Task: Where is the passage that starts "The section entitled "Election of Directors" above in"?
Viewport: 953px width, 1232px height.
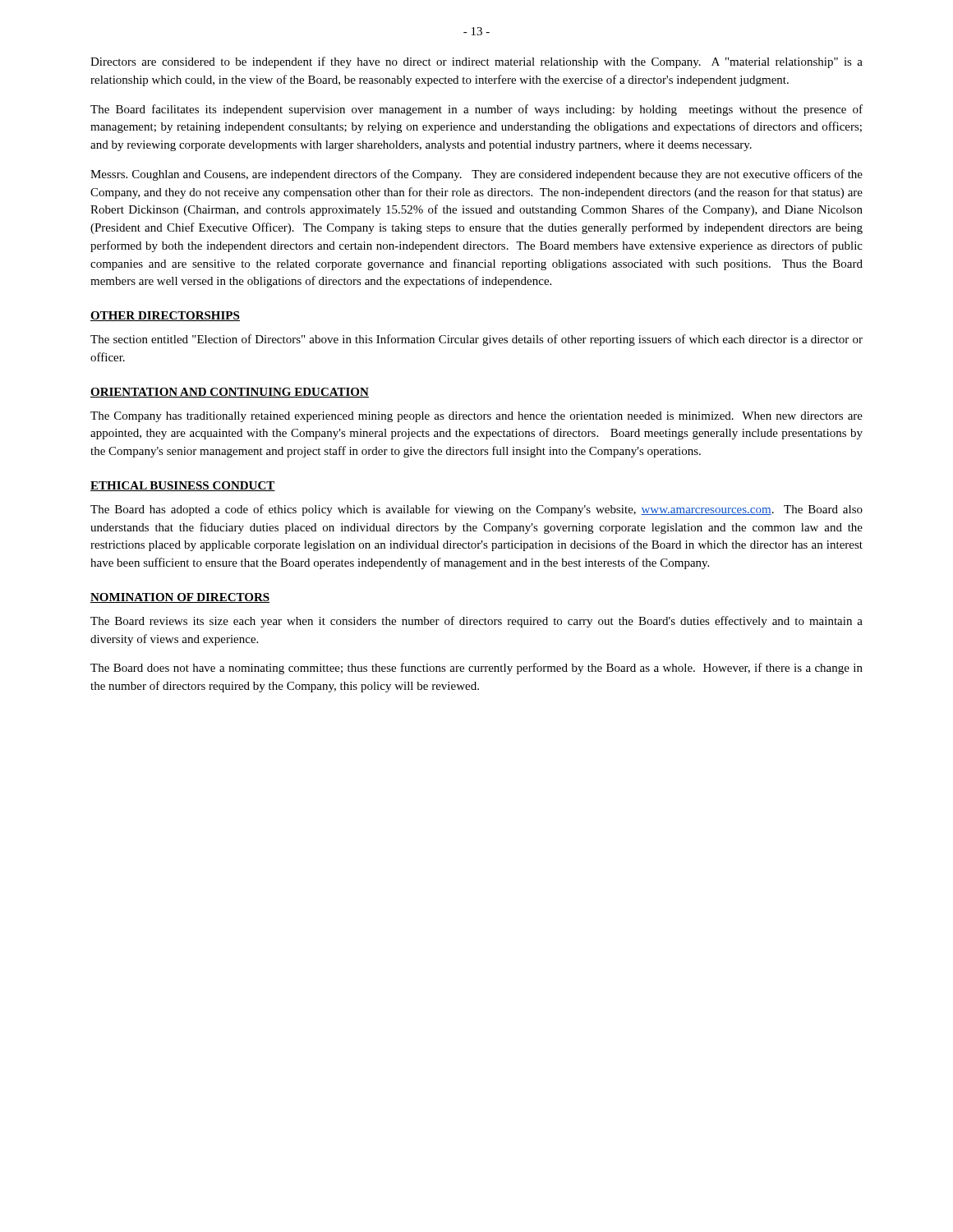Action: [476, 348]
